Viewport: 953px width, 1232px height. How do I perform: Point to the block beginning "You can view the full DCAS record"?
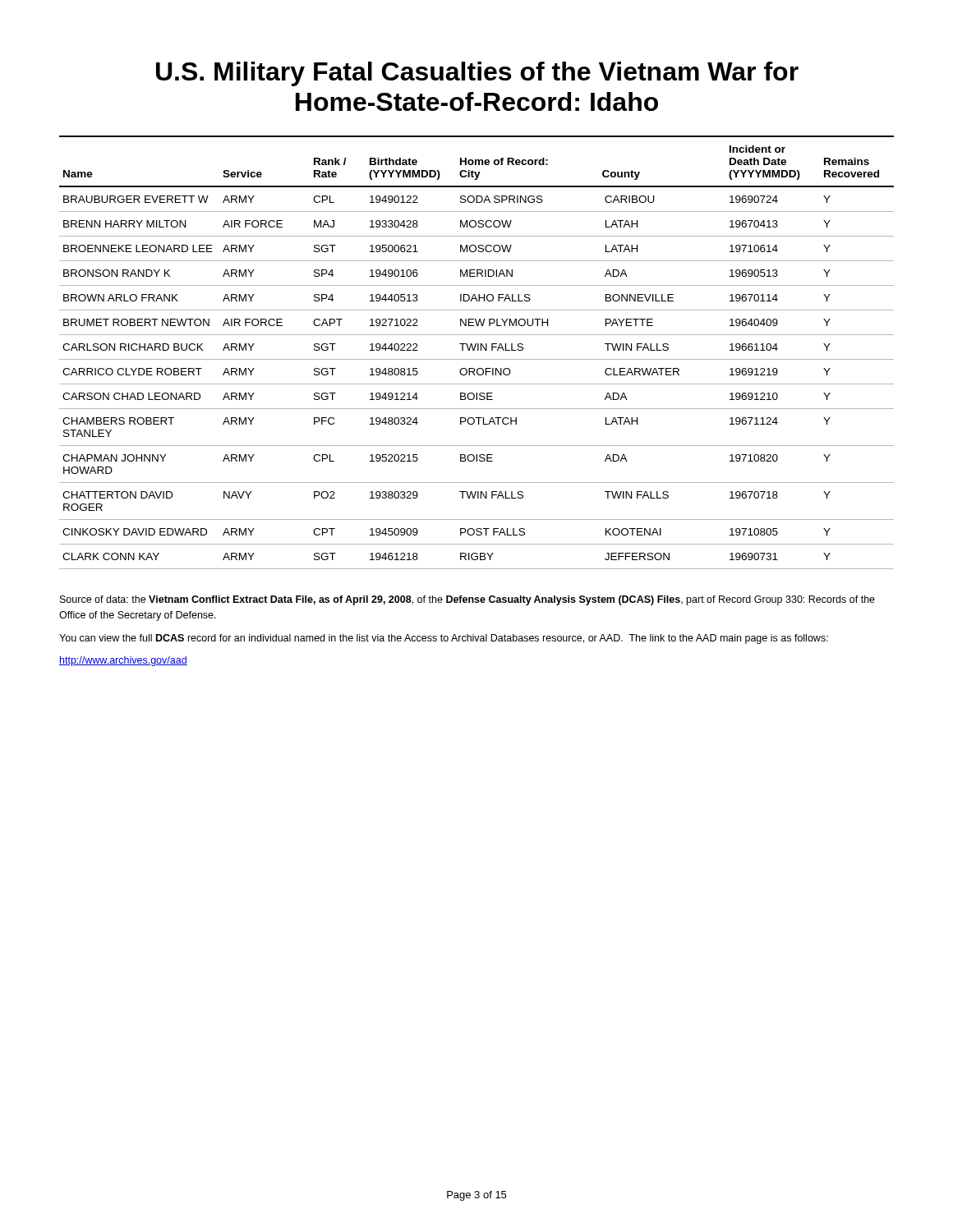click(x=476, y=638)
